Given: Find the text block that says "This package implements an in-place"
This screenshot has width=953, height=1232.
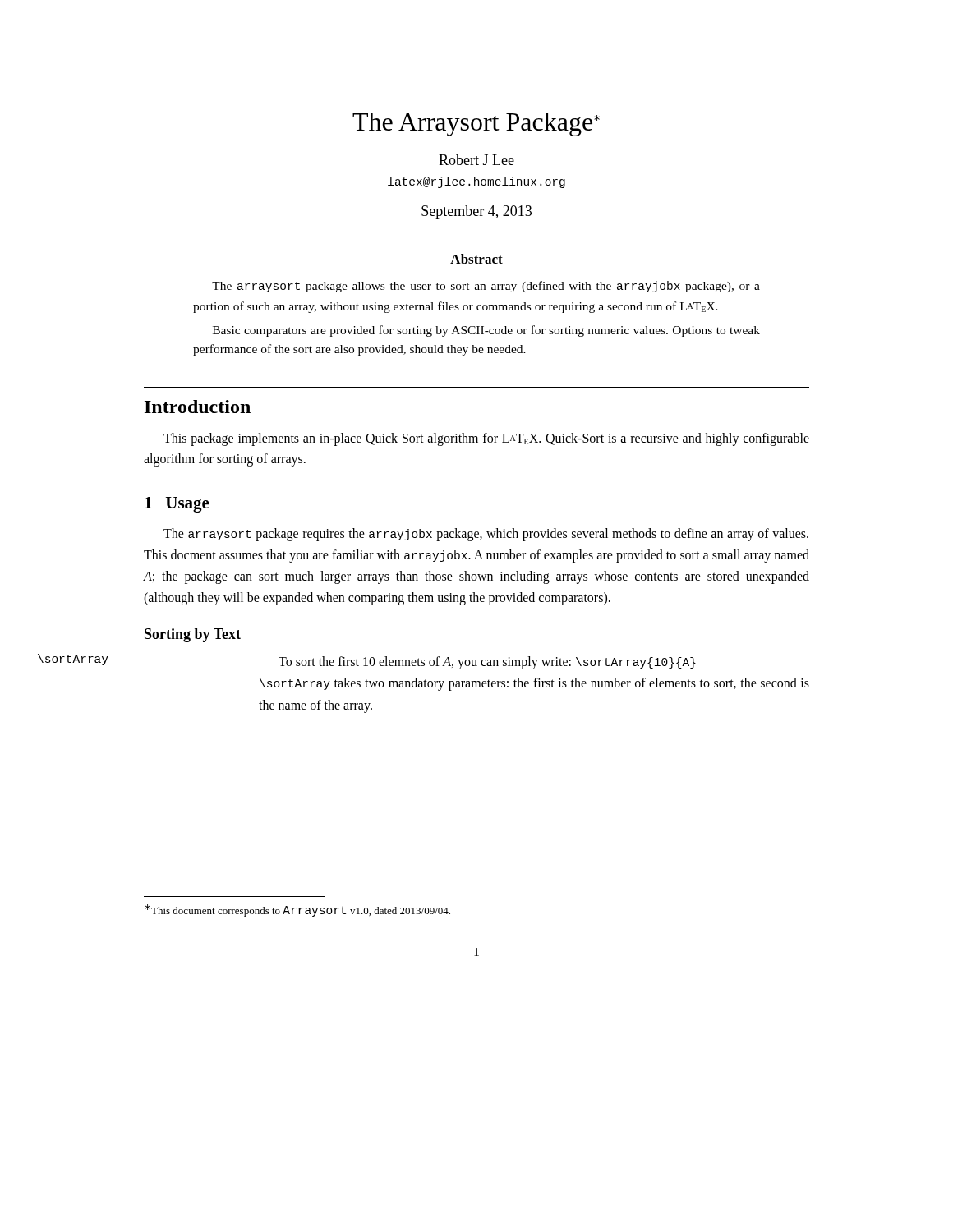Looking at the screenshot, I should (476, 448).
